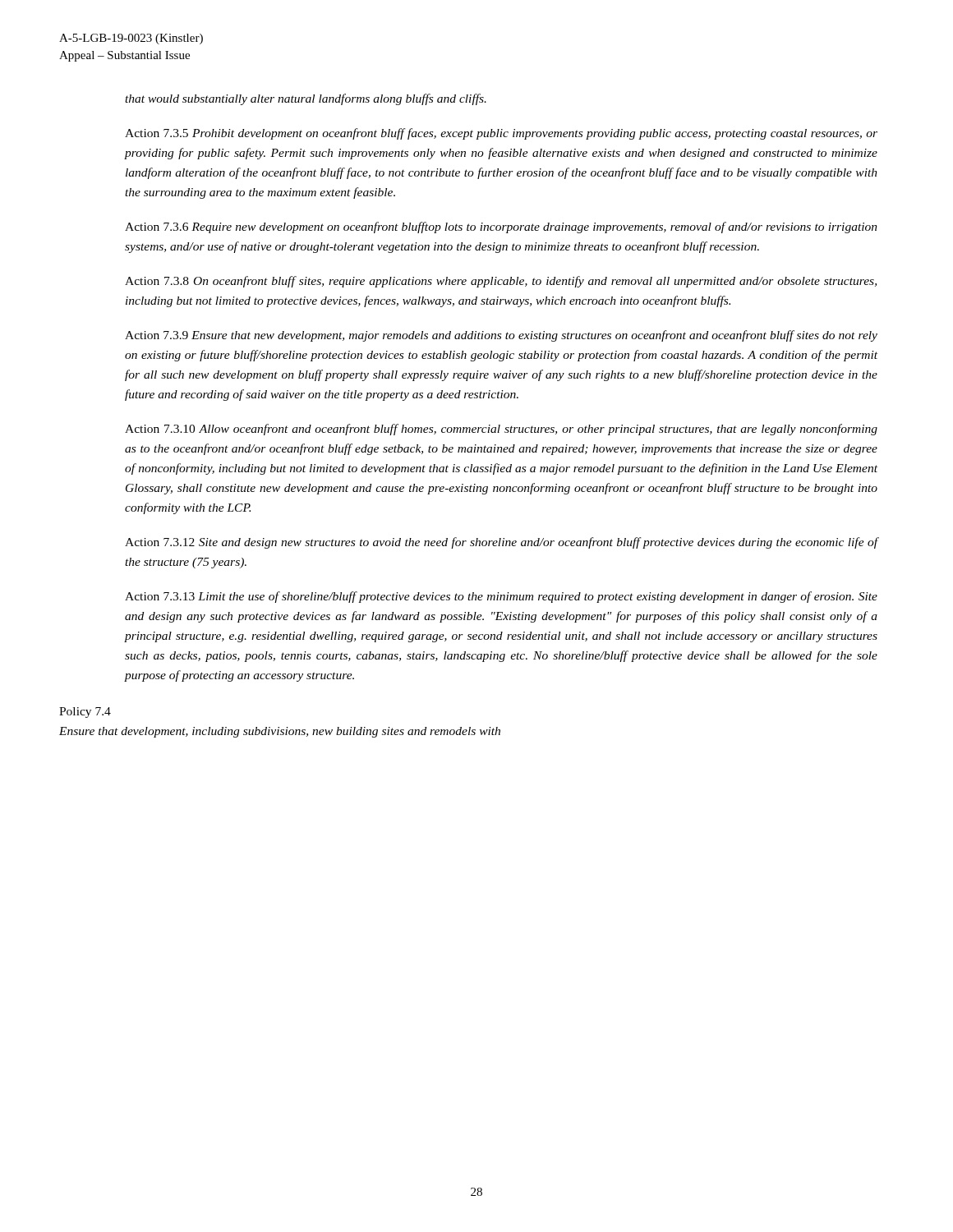Image resolution: width=953 pixels, height=1232 pixels.
Task: Find the text block that reads "Action 7.3.13 Limit the use of shoreline/bluff protective"
Action: [x=501, y=636]
